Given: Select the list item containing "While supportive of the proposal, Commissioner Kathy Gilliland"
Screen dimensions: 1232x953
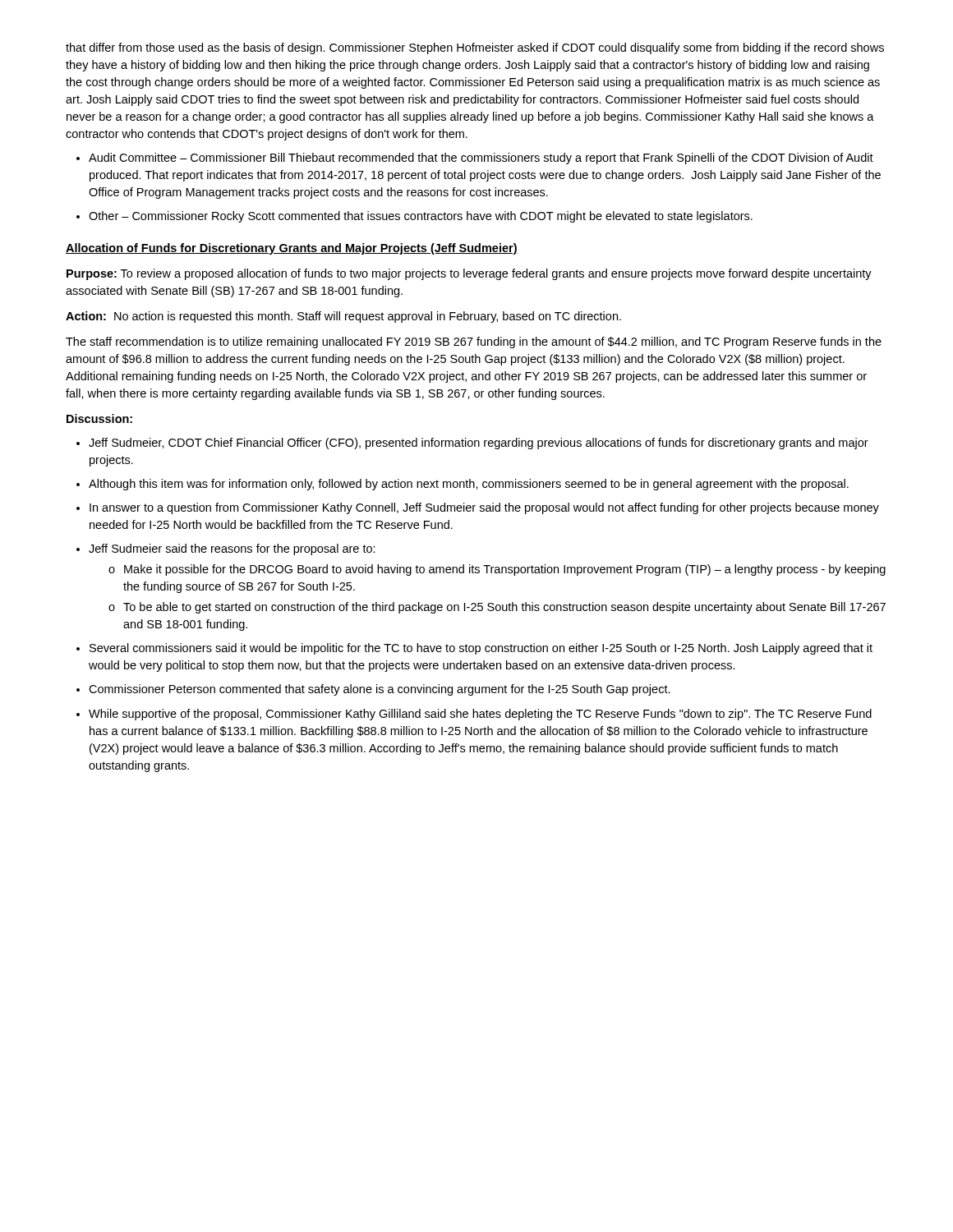Looking at the screenshot, I should [480, 739].
